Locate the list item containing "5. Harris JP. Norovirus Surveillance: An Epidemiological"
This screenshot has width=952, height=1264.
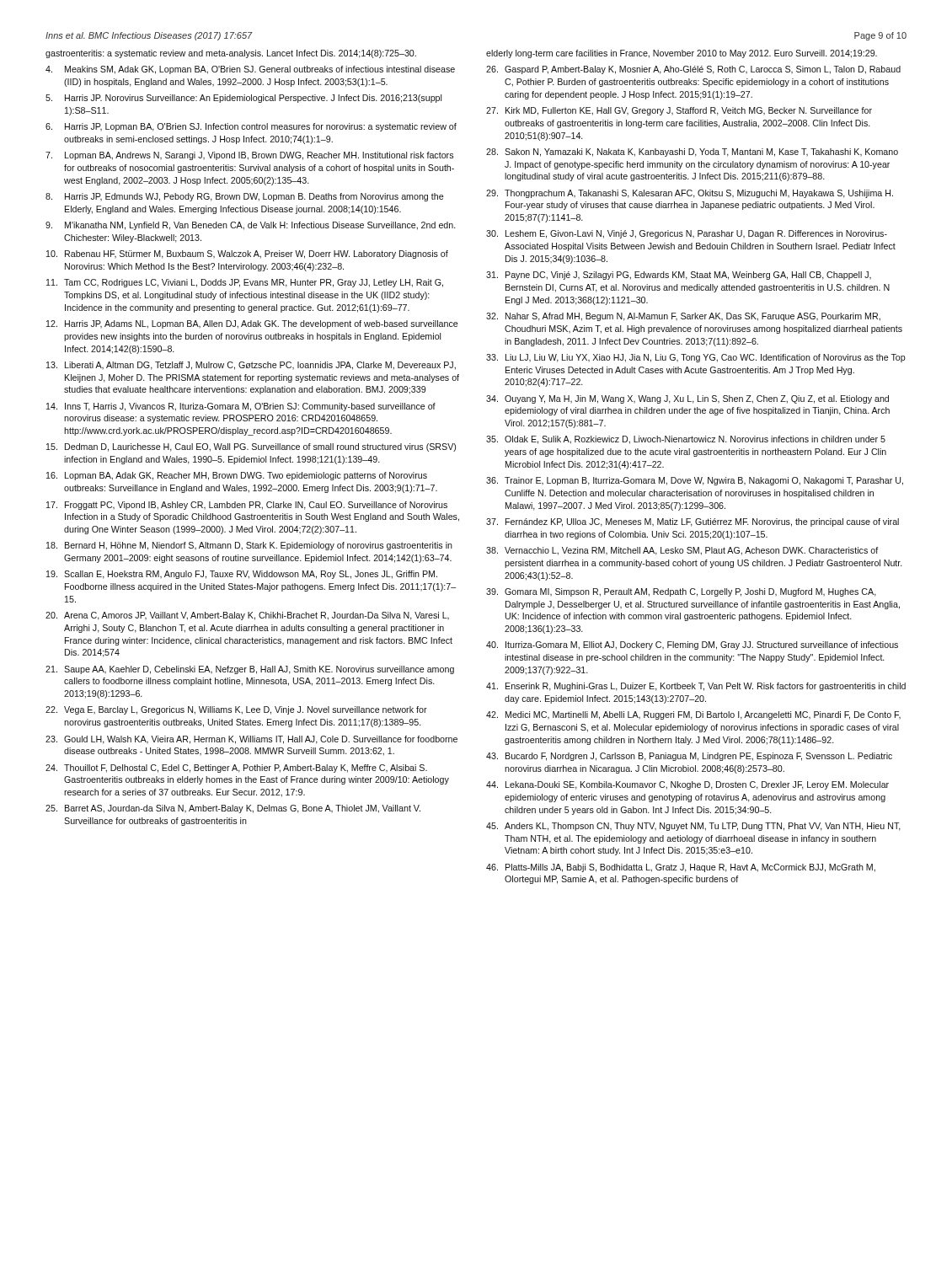pyautogui.click(x=256, y=105)
